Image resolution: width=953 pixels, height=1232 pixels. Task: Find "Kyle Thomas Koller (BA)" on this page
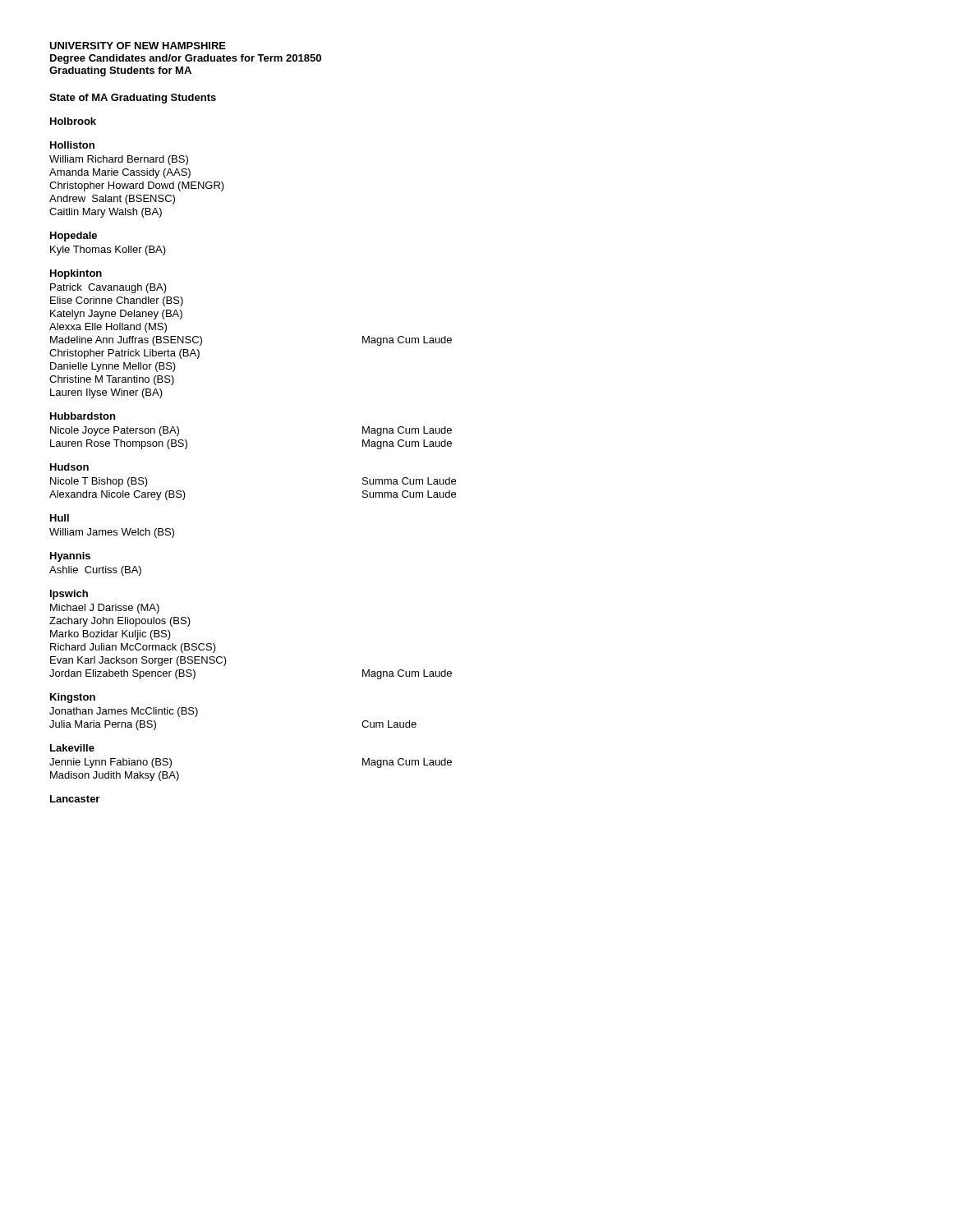(108, 251)
